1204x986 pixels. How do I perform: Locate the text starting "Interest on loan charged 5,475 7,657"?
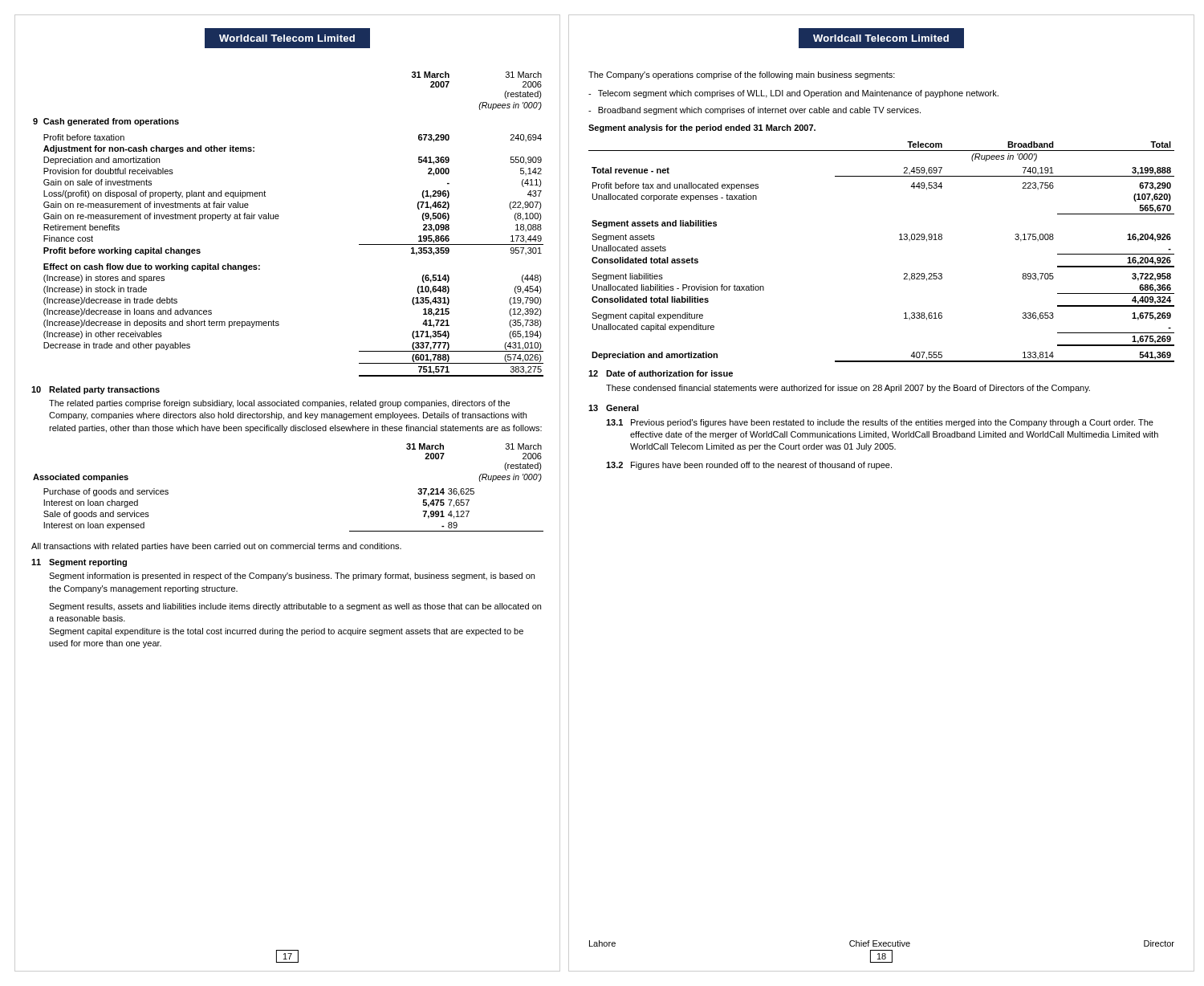point(95,503)
